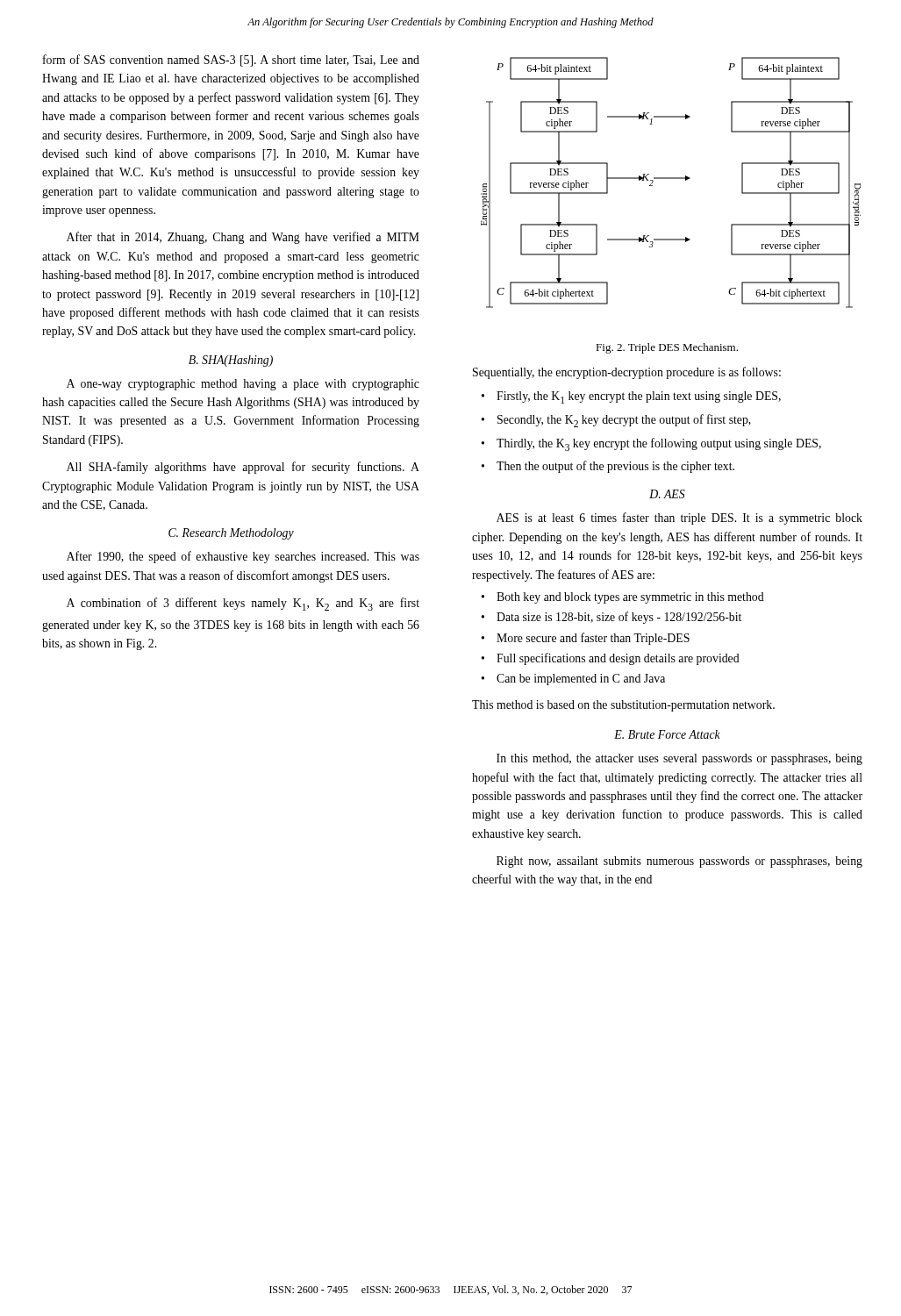Find the section header with the text "C. Research Methodology"
The height and width of the screenshot is (1316, 901).
pyautogui.click(x=231, y=533)
